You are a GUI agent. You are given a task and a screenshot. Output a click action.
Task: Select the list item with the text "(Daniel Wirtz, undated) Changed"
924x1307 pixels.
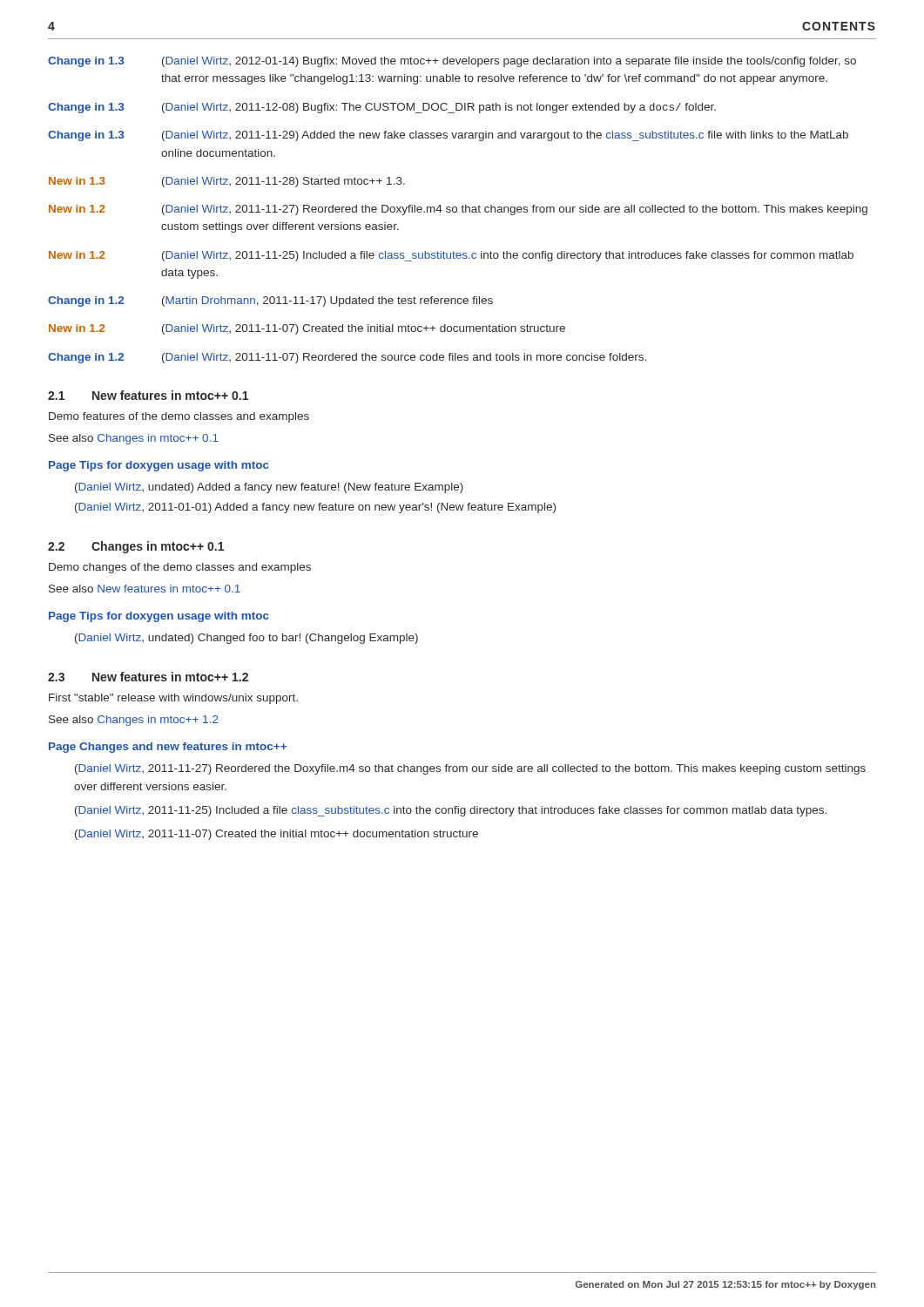click(x=246, y=638)
